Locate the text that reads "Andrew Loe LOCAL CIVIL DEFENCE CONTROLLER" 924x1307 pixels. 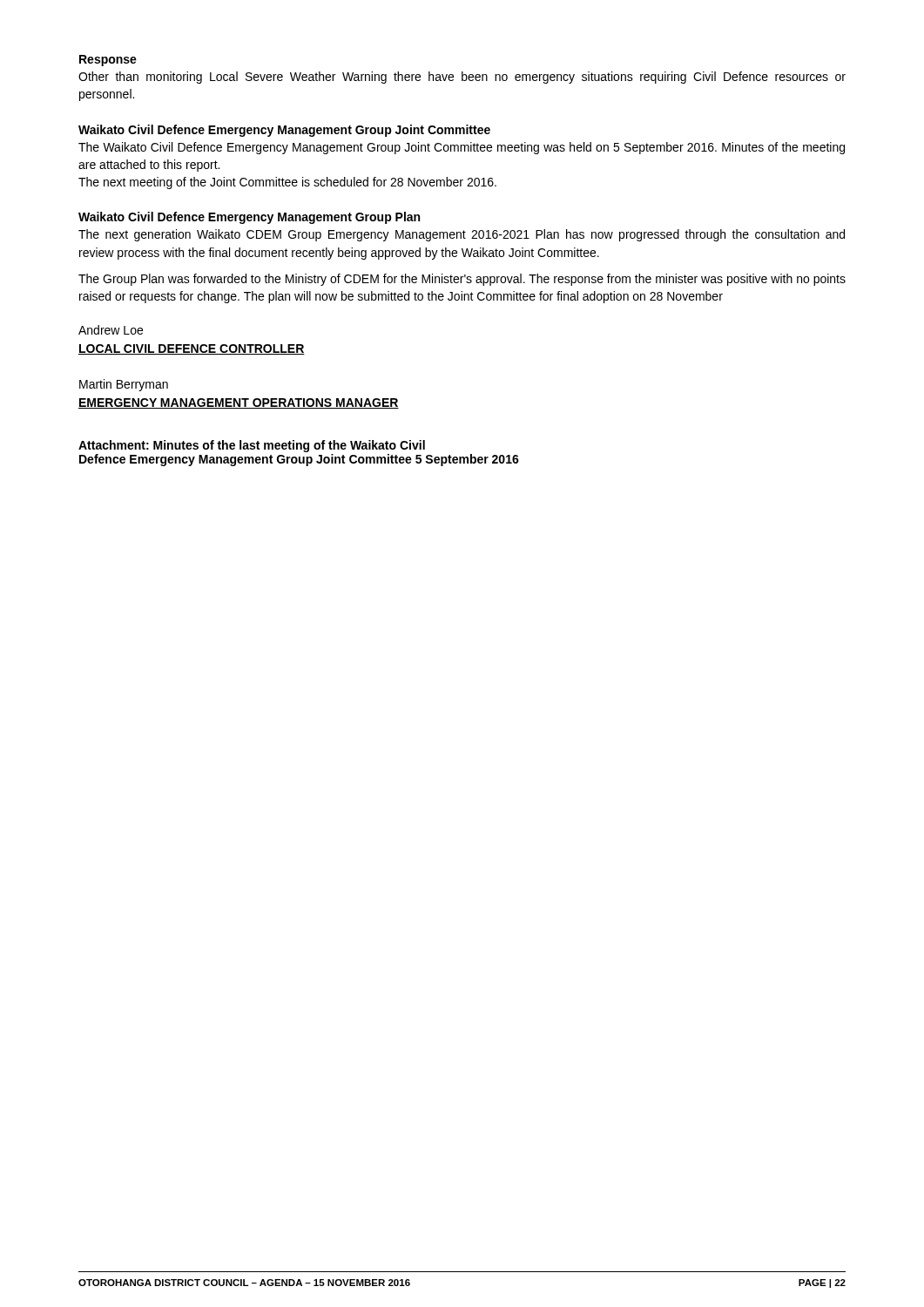click(x=191, y=339)
